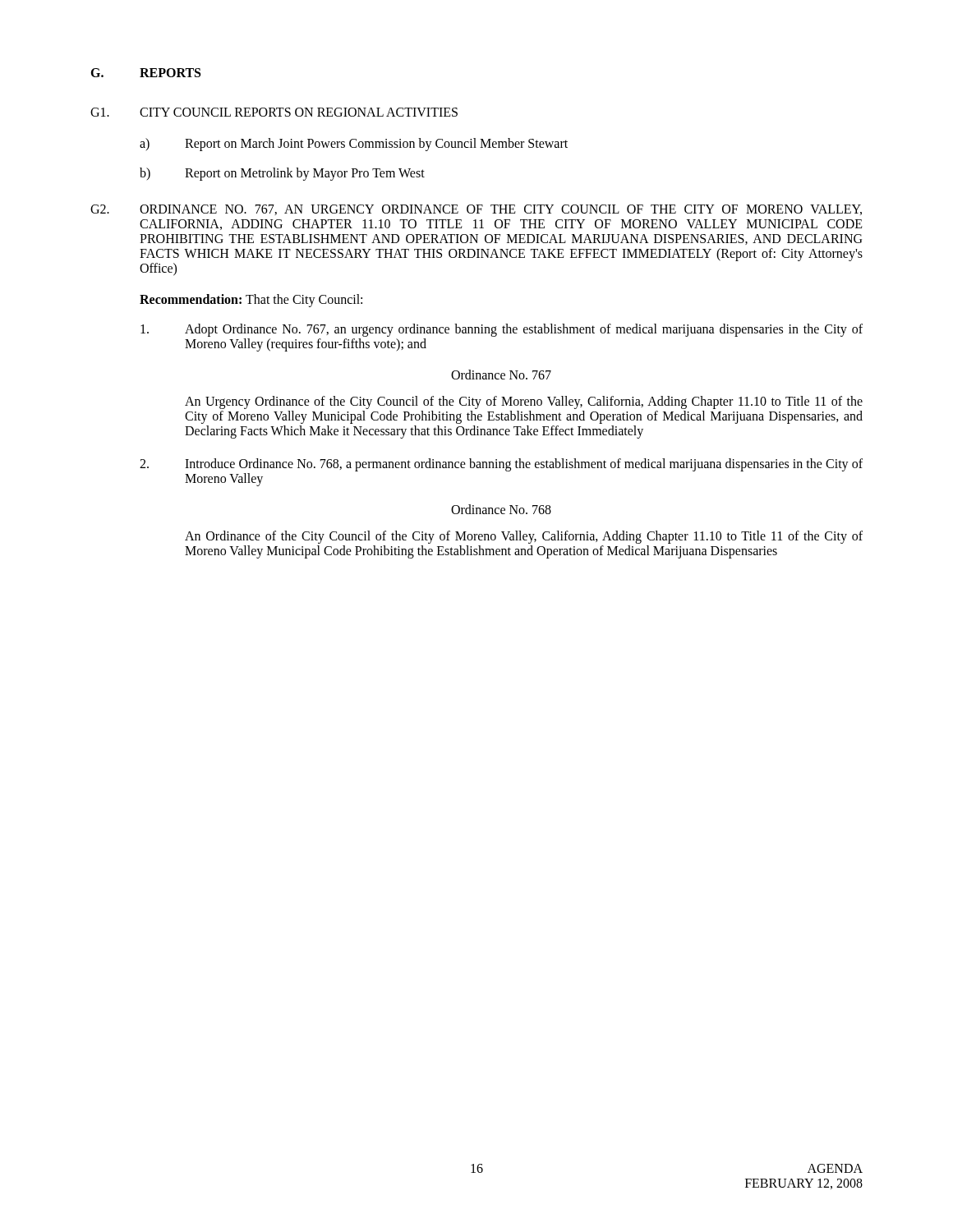Find the section header
This screenshot has width=953, height=1232.
[x=146, y=73]
